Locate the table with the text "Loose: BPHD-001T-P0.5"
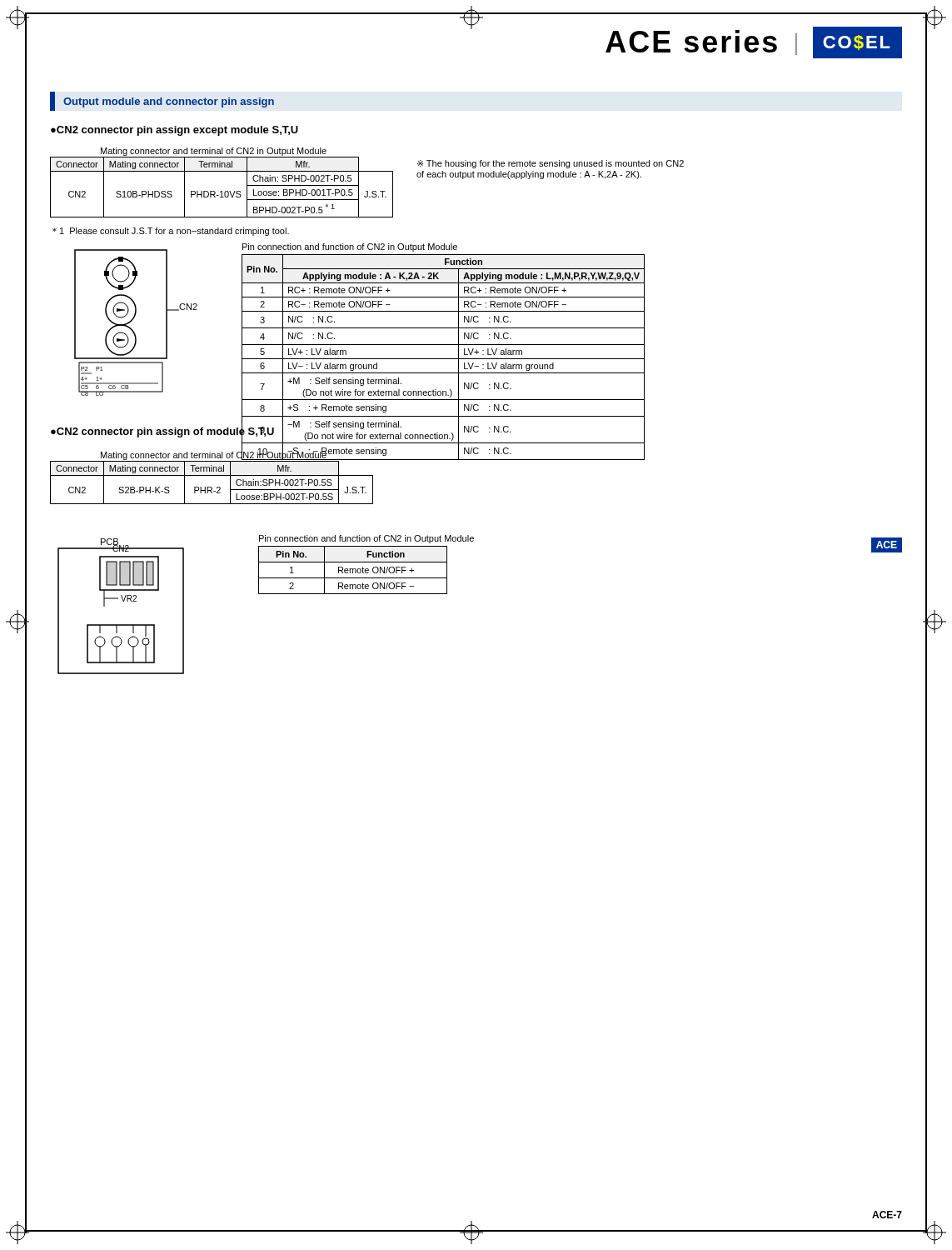952x1250 pixels. [221, 187]
